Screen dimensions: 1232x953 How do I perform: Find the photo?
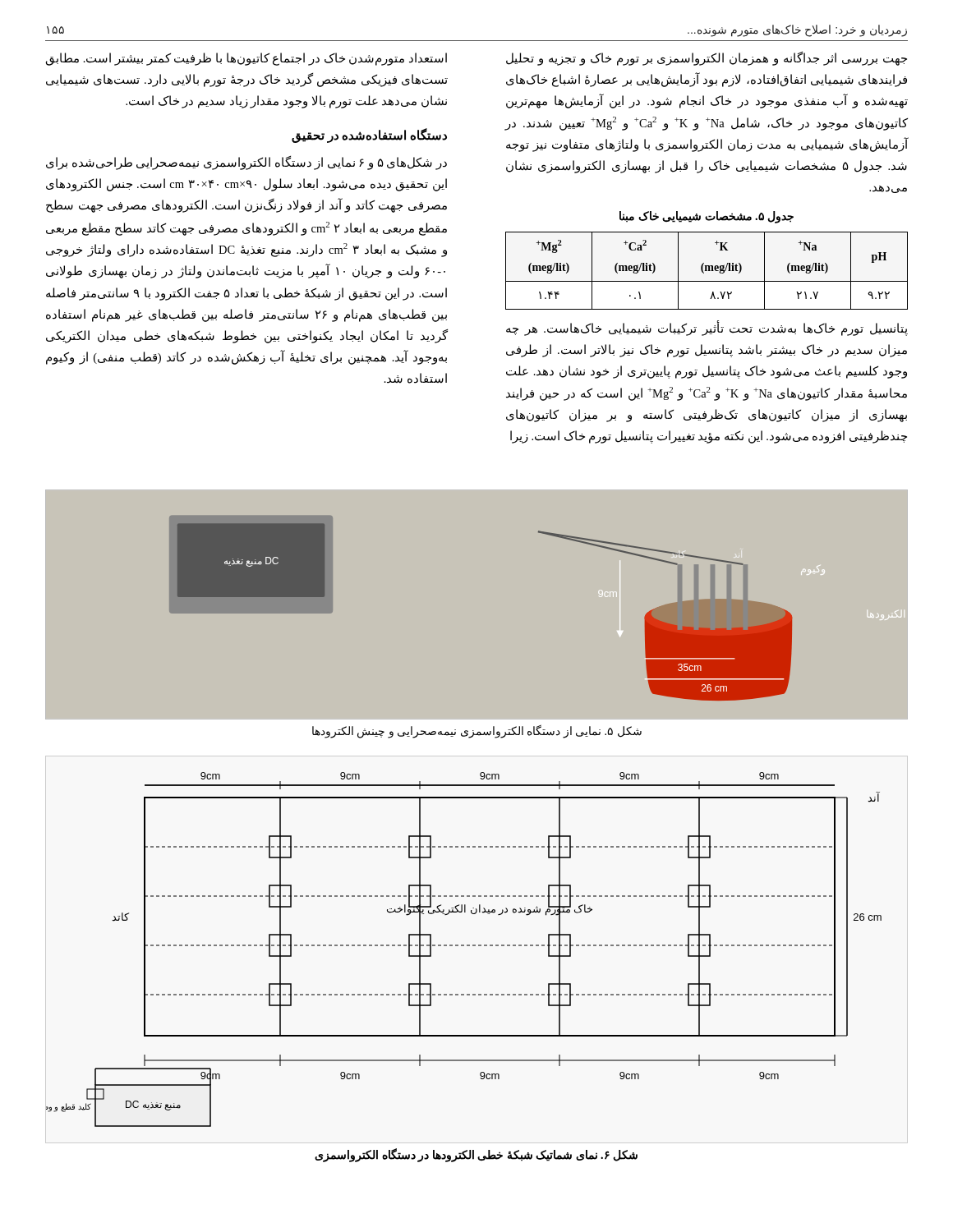tap(476, 604)
